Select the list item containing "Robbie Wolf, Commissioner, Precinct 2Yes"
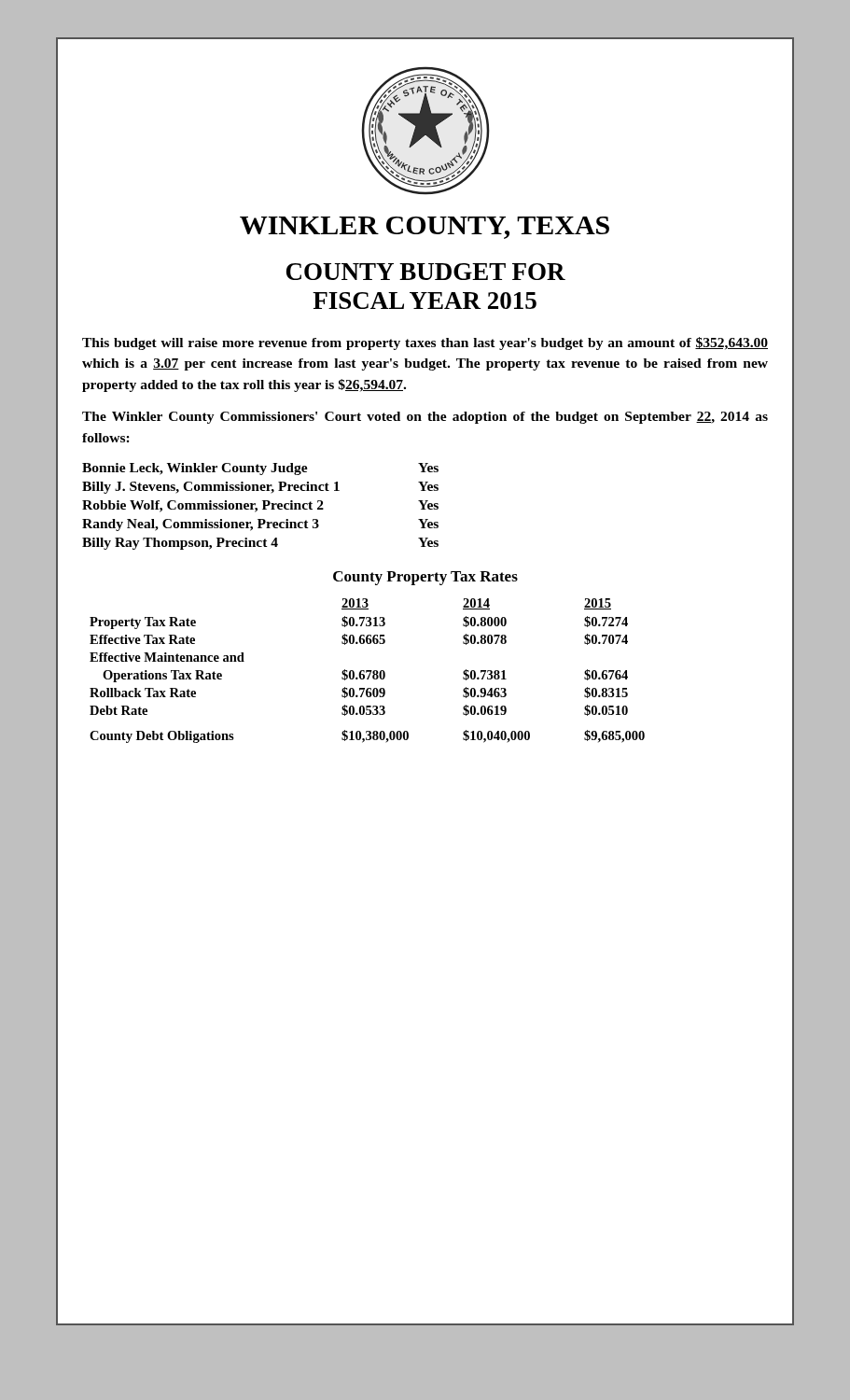The height and width of the screenshot is (1400, 850). click(x=260, y=505)
